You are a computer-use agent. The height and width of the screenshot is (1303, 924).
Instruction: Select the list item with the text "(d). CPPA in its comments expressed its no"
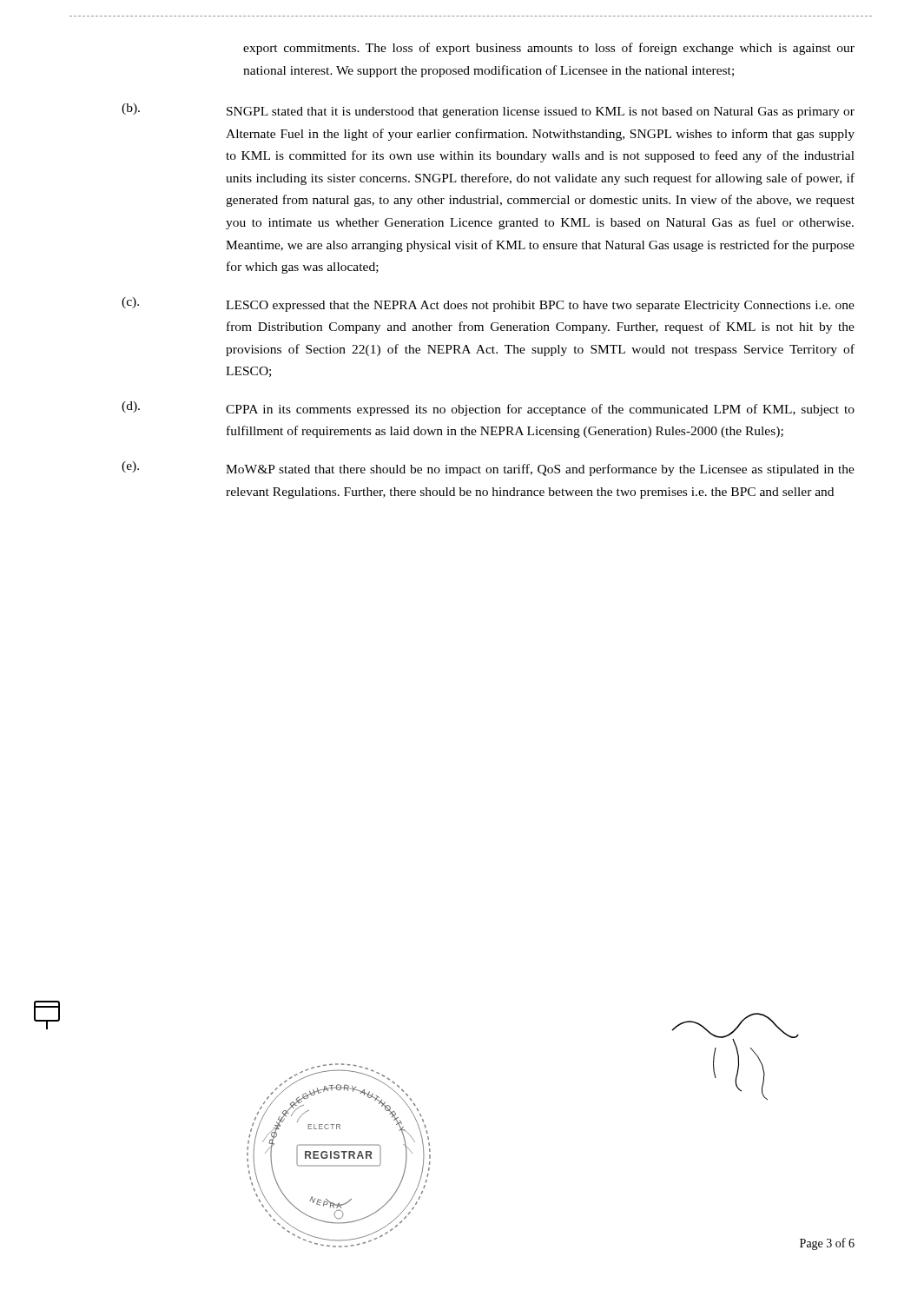[462, 420]
